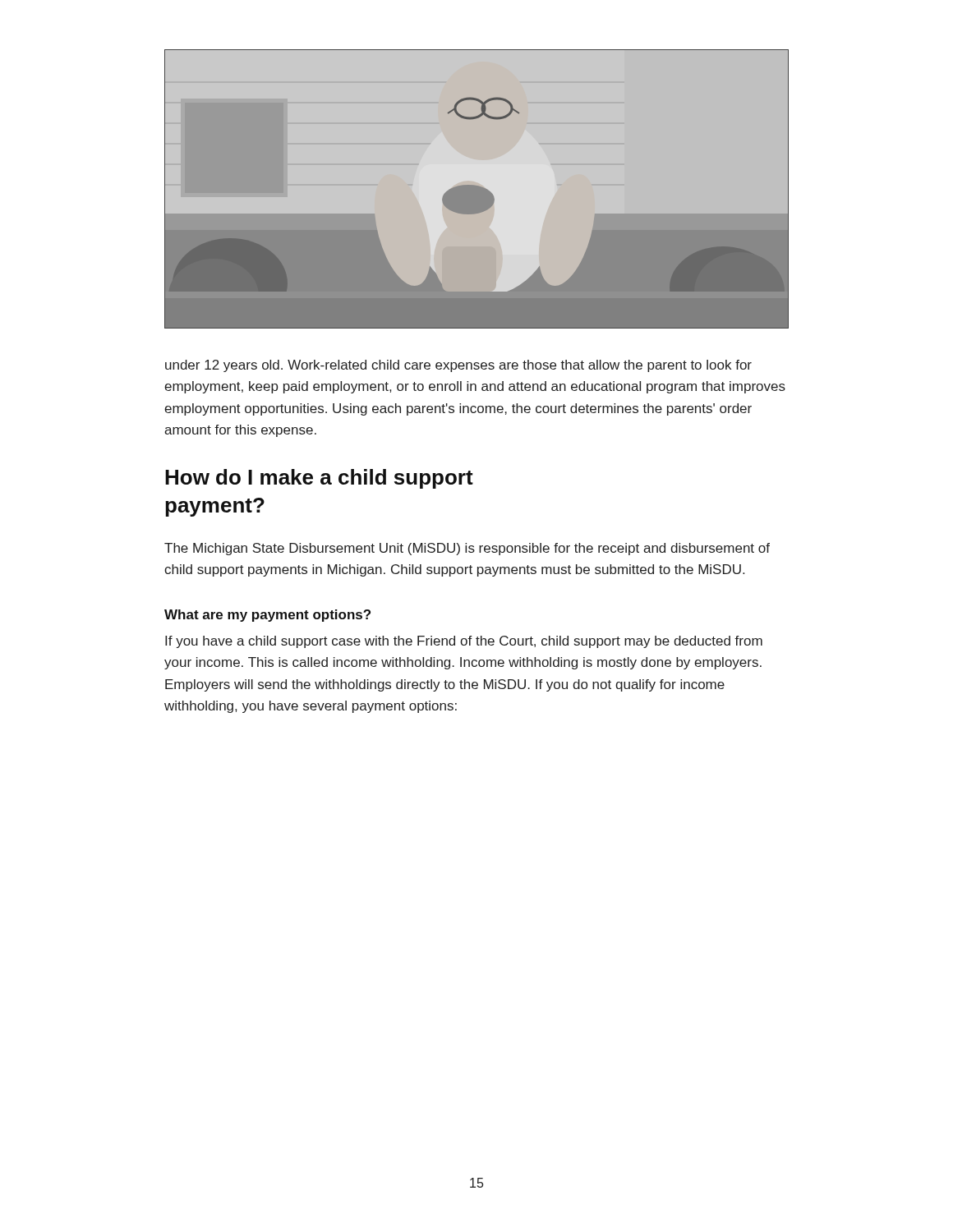Select the text block containing "What are my payment"

[x=476, y=659]
